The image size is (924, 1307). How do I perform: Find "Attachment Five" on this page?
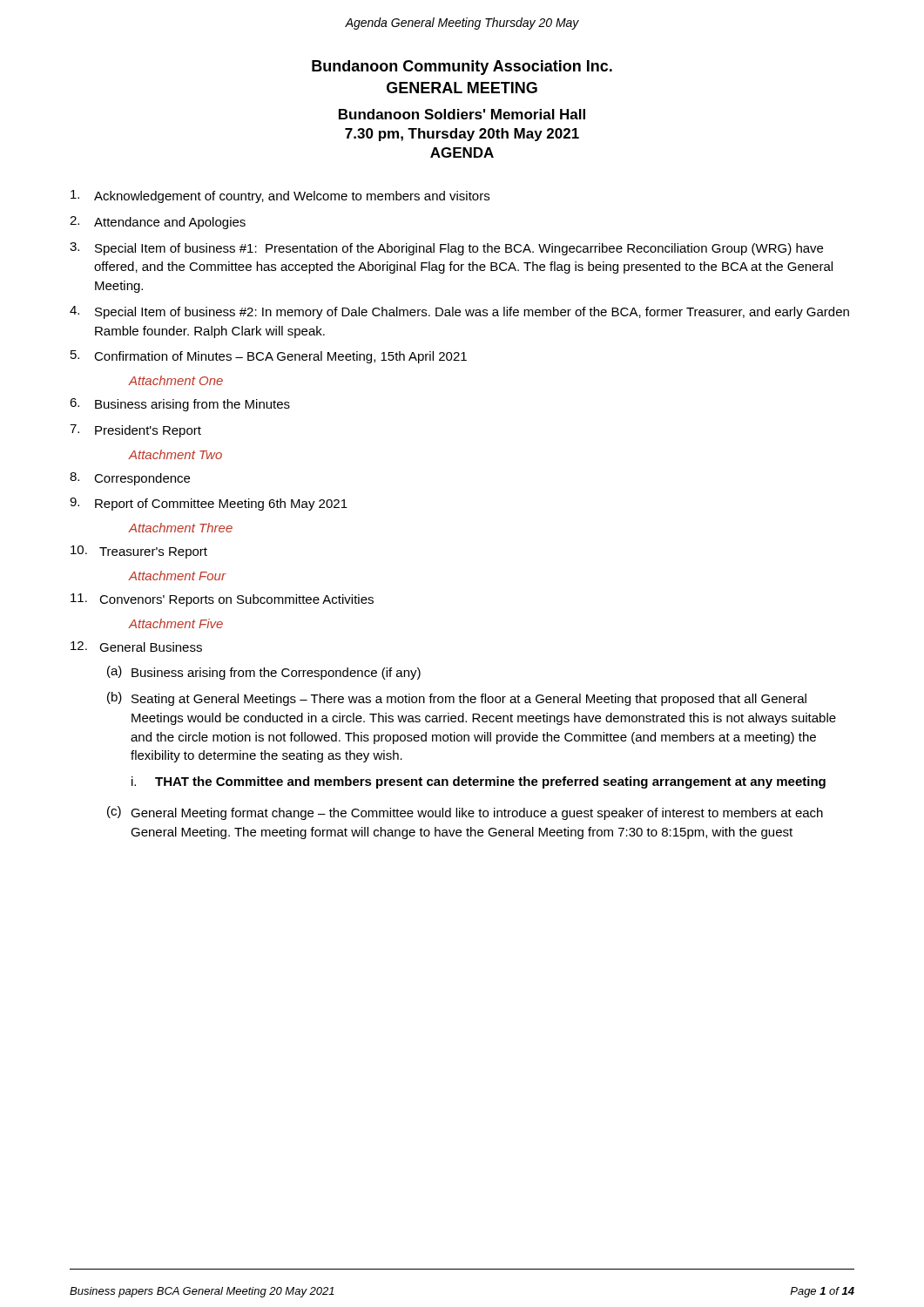point(176,623)
